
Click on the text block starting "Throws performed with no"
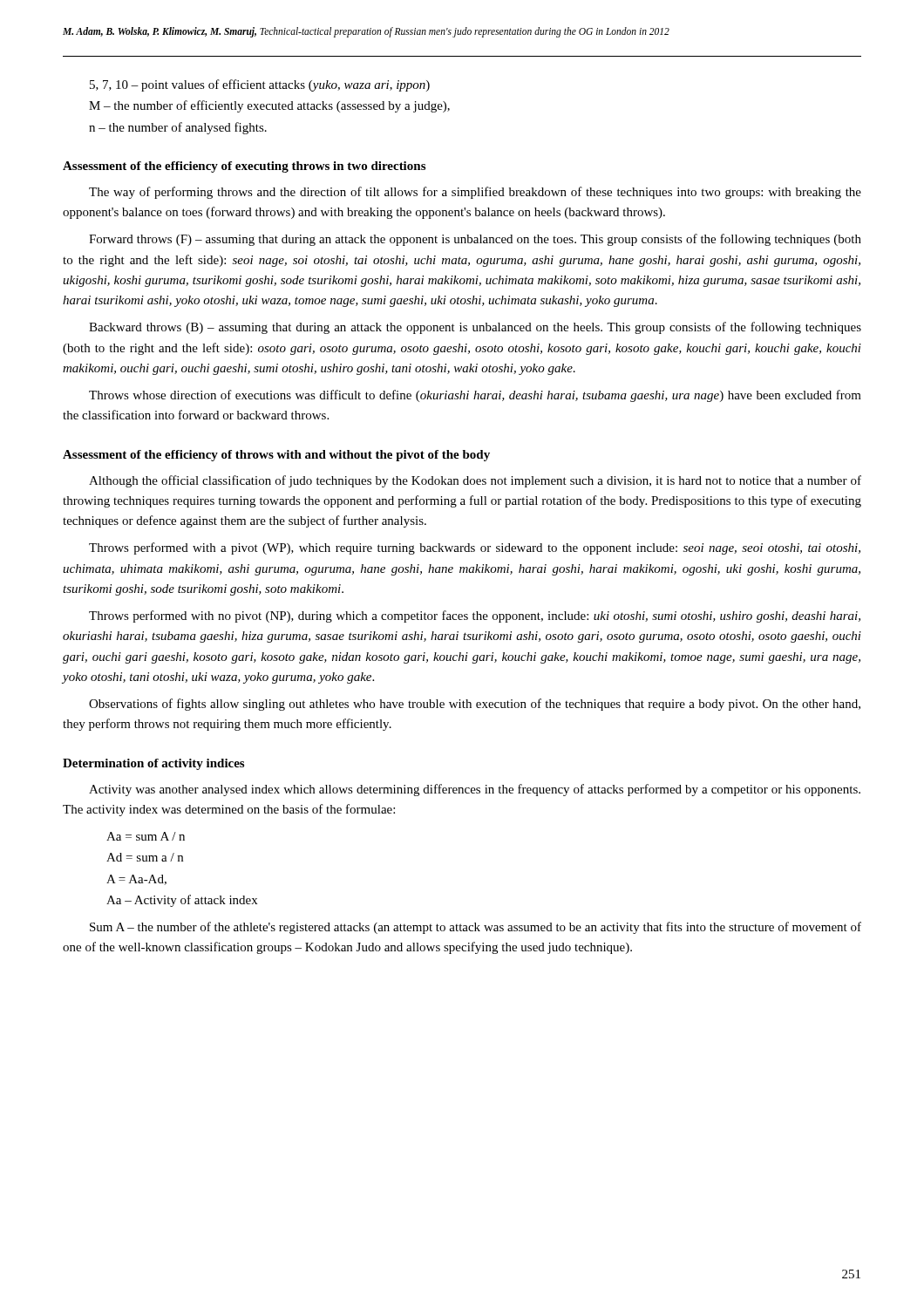click(x=462, y=646)
